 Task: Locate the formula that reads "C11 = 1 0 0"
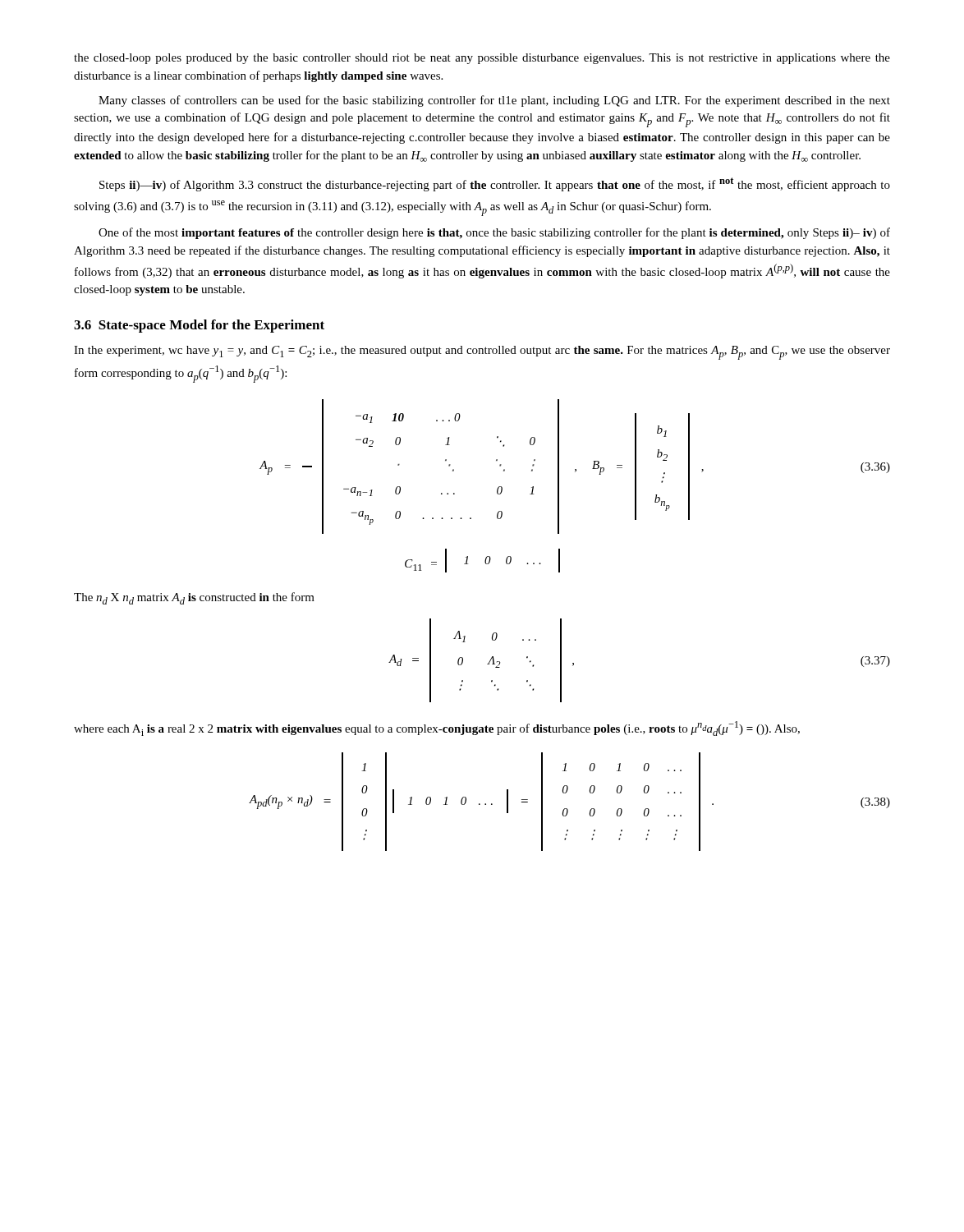pos(482,561)
